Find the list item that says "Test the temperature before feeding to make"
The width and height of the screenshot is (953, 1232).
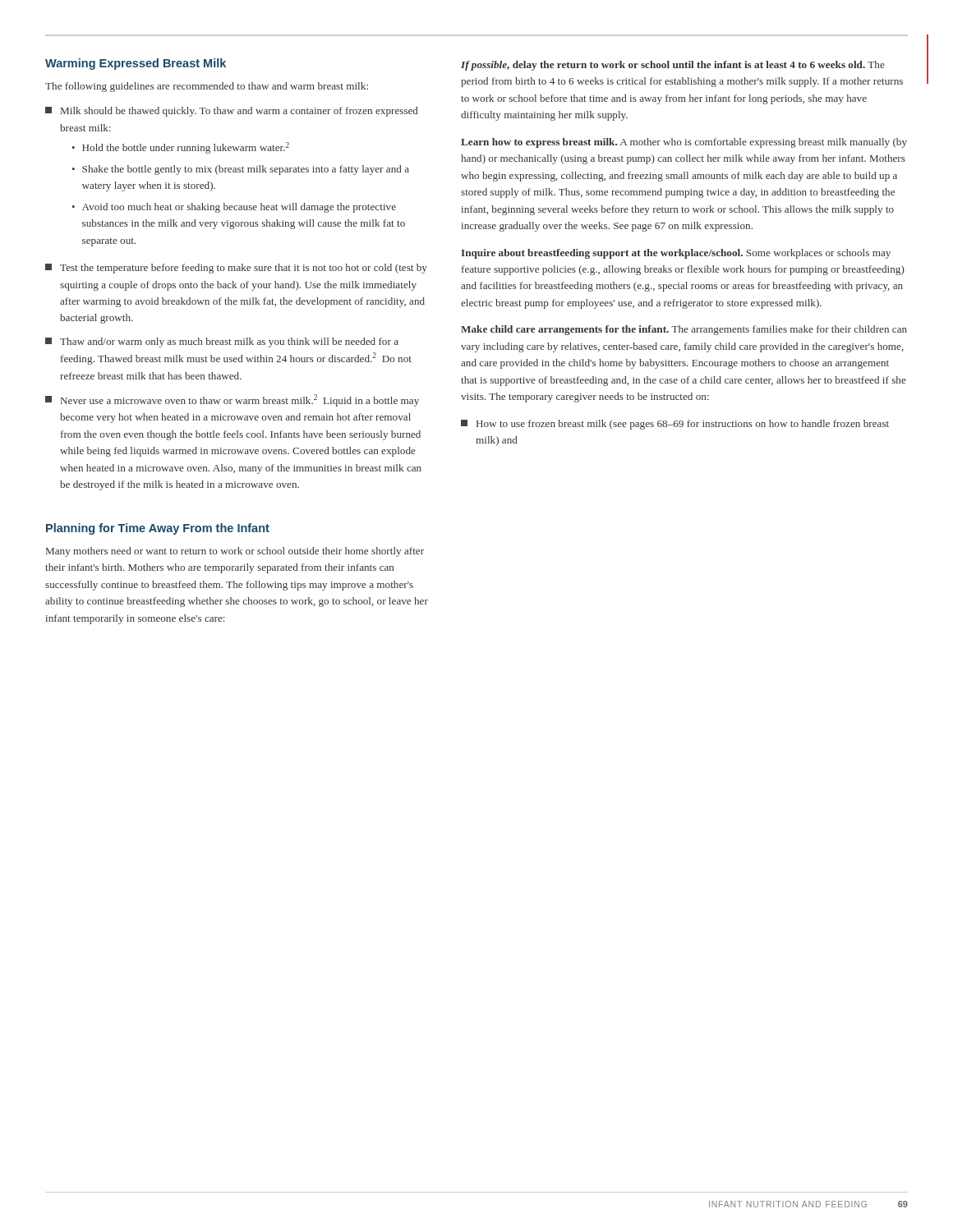(x=238, y=293)
